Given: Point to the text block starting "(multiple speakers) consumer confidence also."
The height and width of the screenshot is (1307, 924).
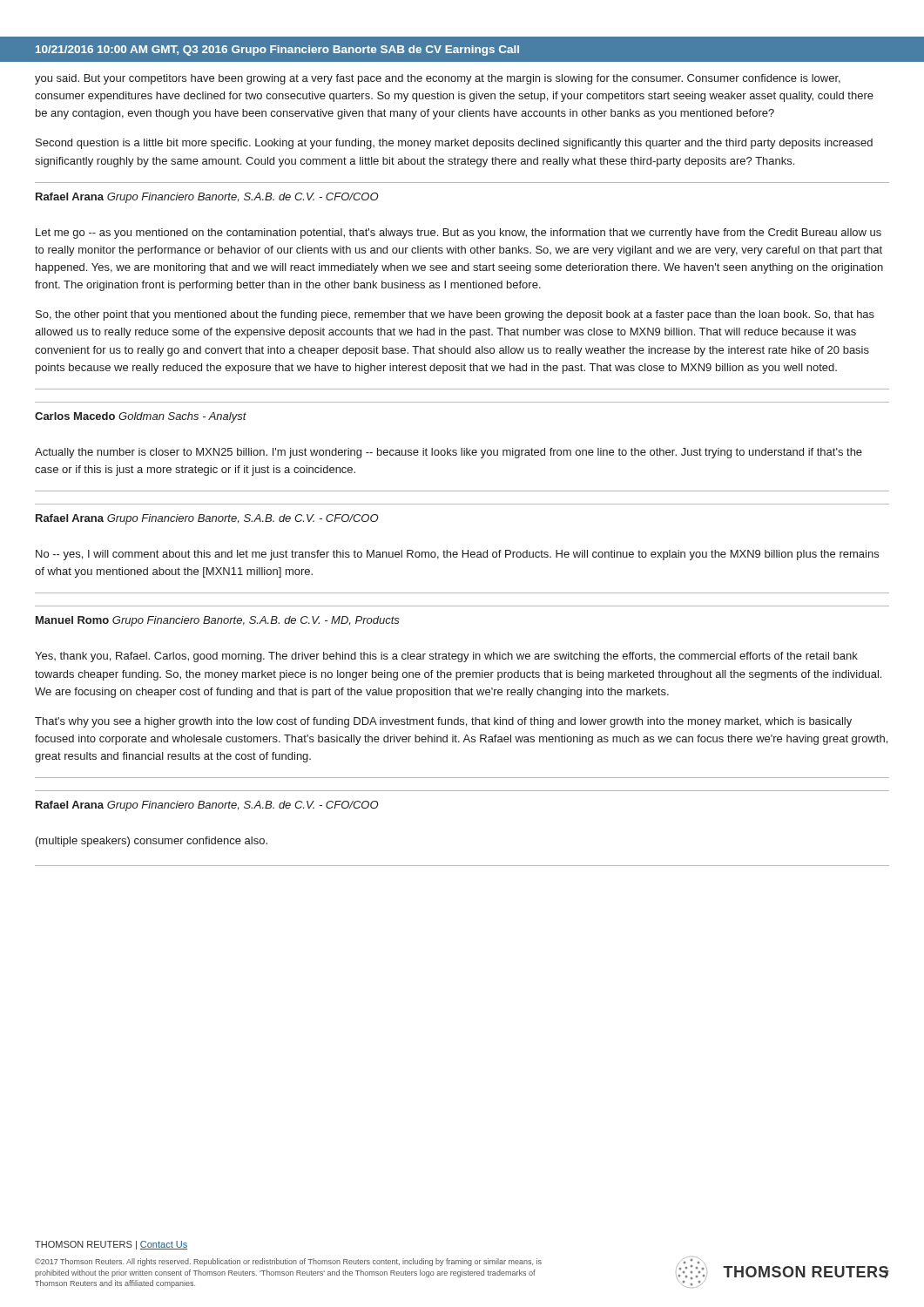Looking at the screenshot, I should (x=152, y=841).
